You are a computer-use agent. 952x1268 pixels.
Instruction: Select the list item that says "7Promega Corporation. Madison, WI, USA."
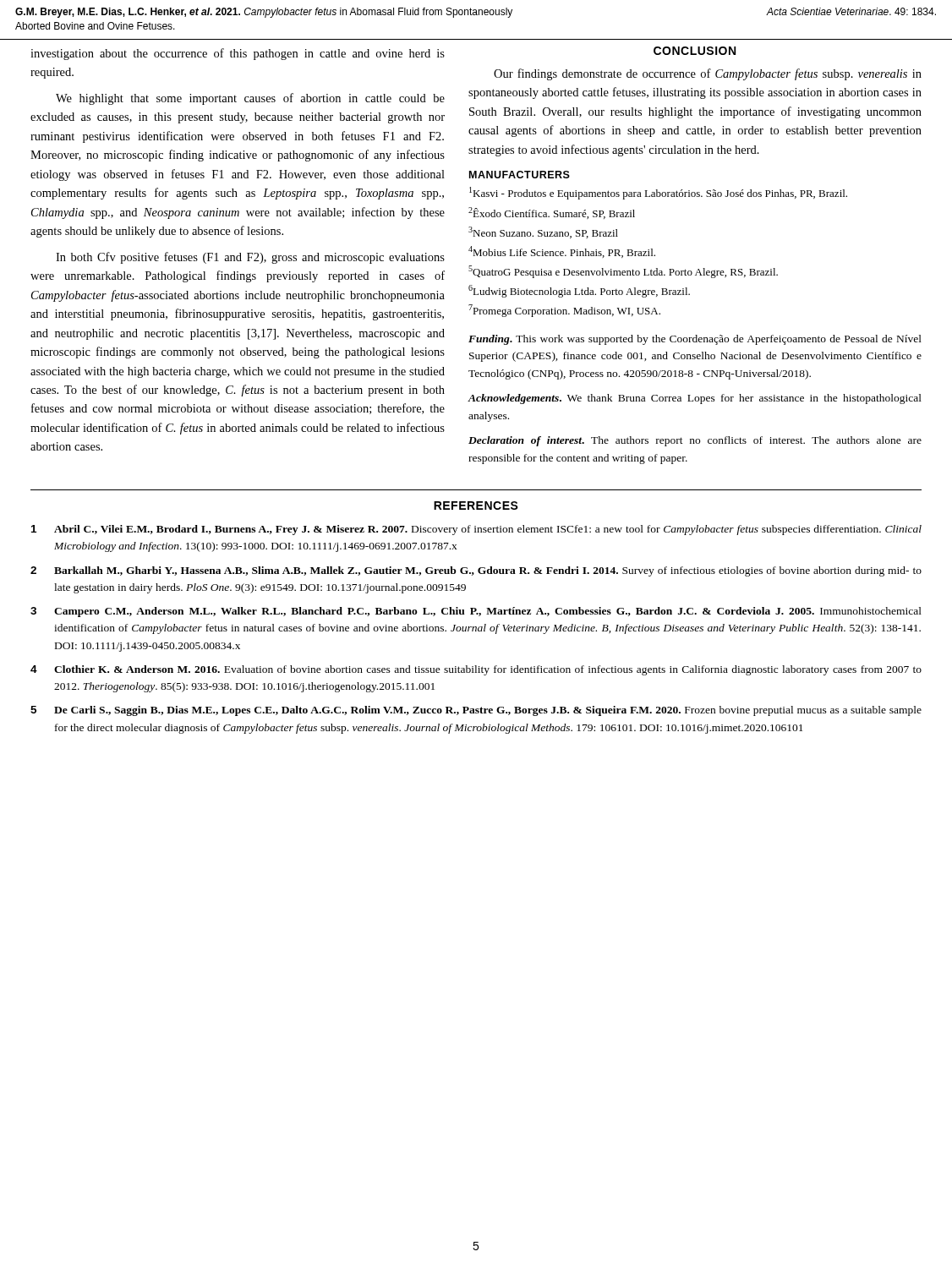[565, 310]
